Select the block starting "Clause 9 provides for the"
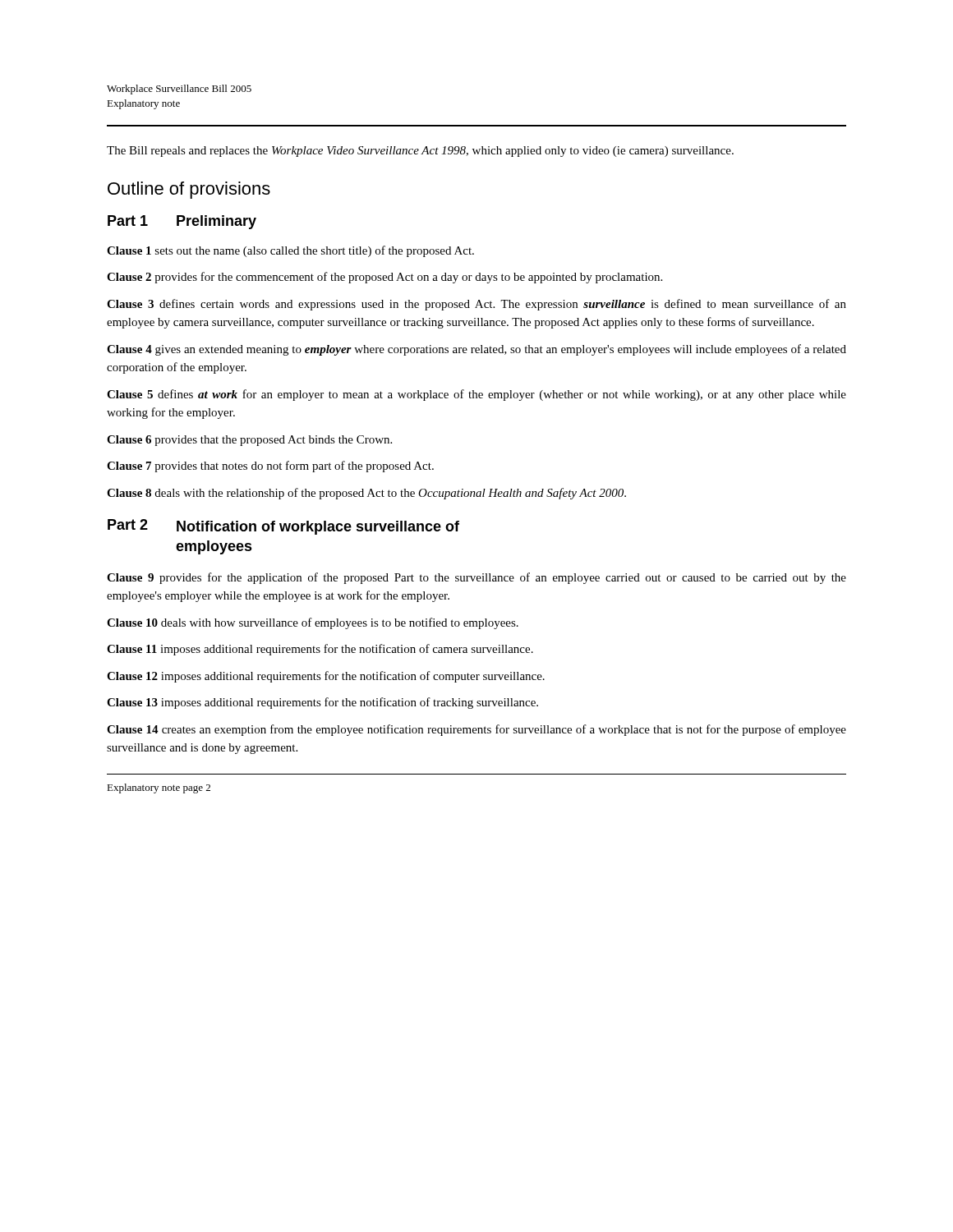The height and width of the screenshot is (1232, 953). click(476, 586)
